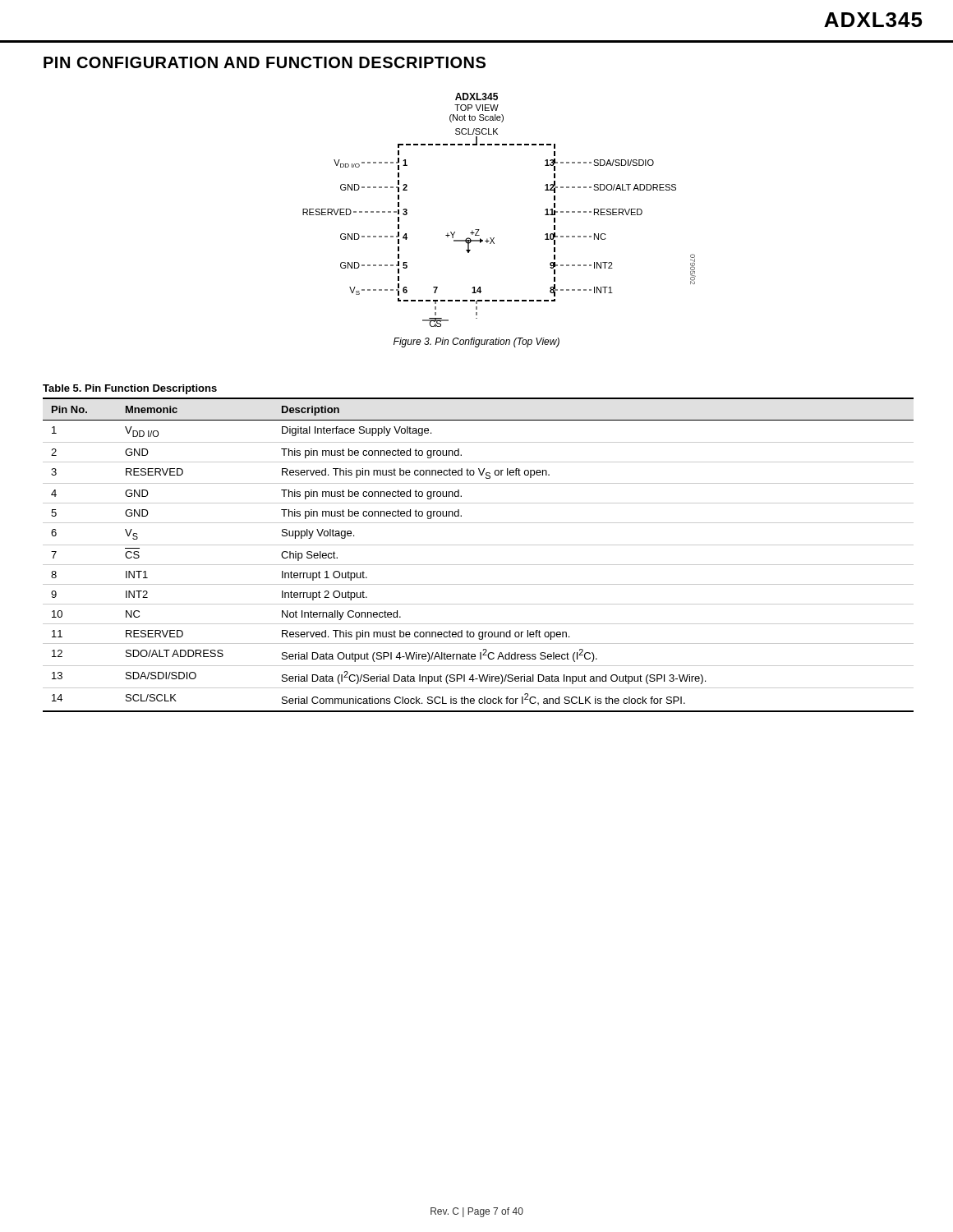Select the section header that says "PIN CONFIGURATION AND"

point(265,62)
